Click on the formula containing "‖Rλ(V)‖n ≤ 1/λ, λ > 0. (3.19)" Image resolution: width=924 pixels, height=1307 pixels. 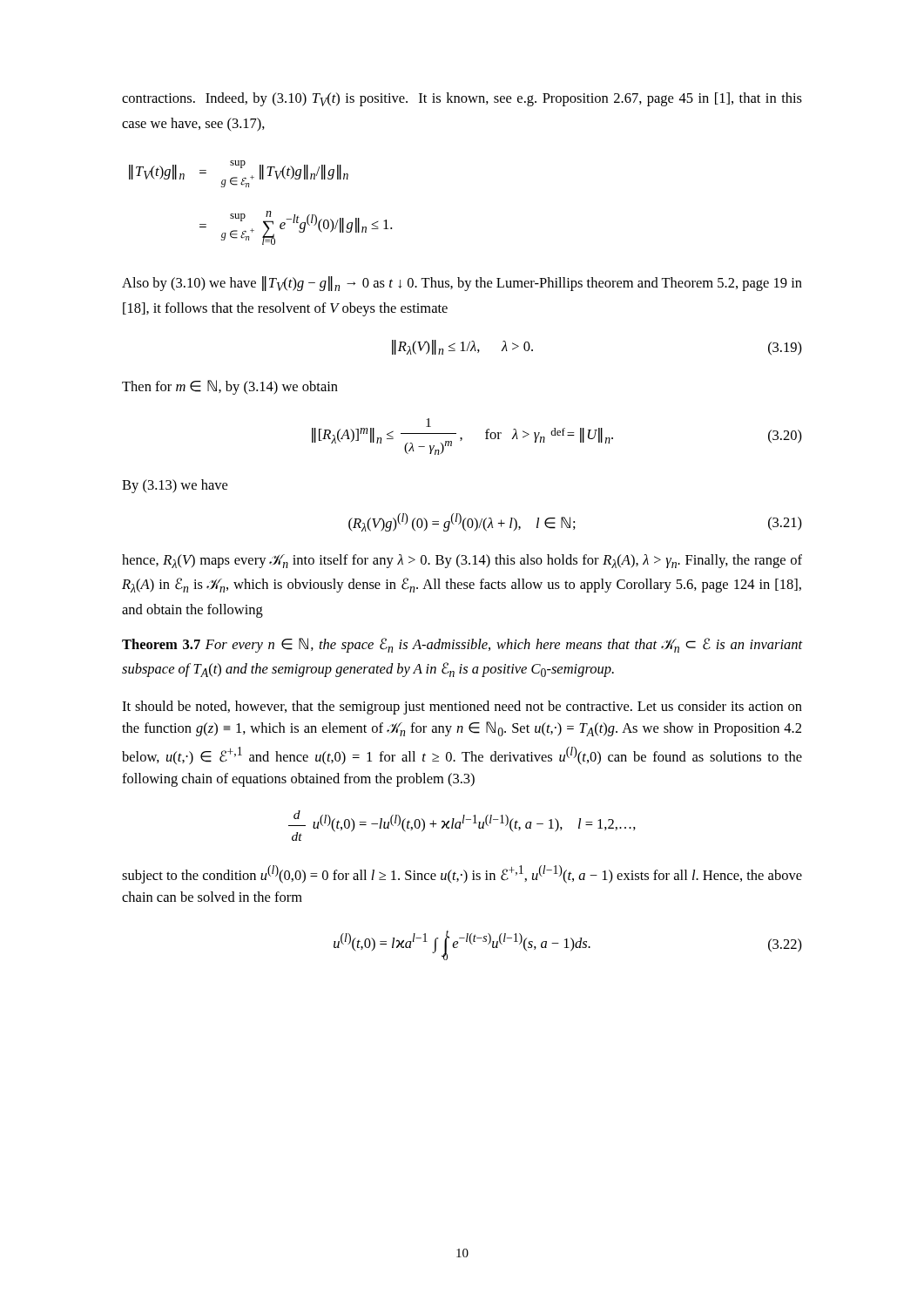[x=435, y=347]
